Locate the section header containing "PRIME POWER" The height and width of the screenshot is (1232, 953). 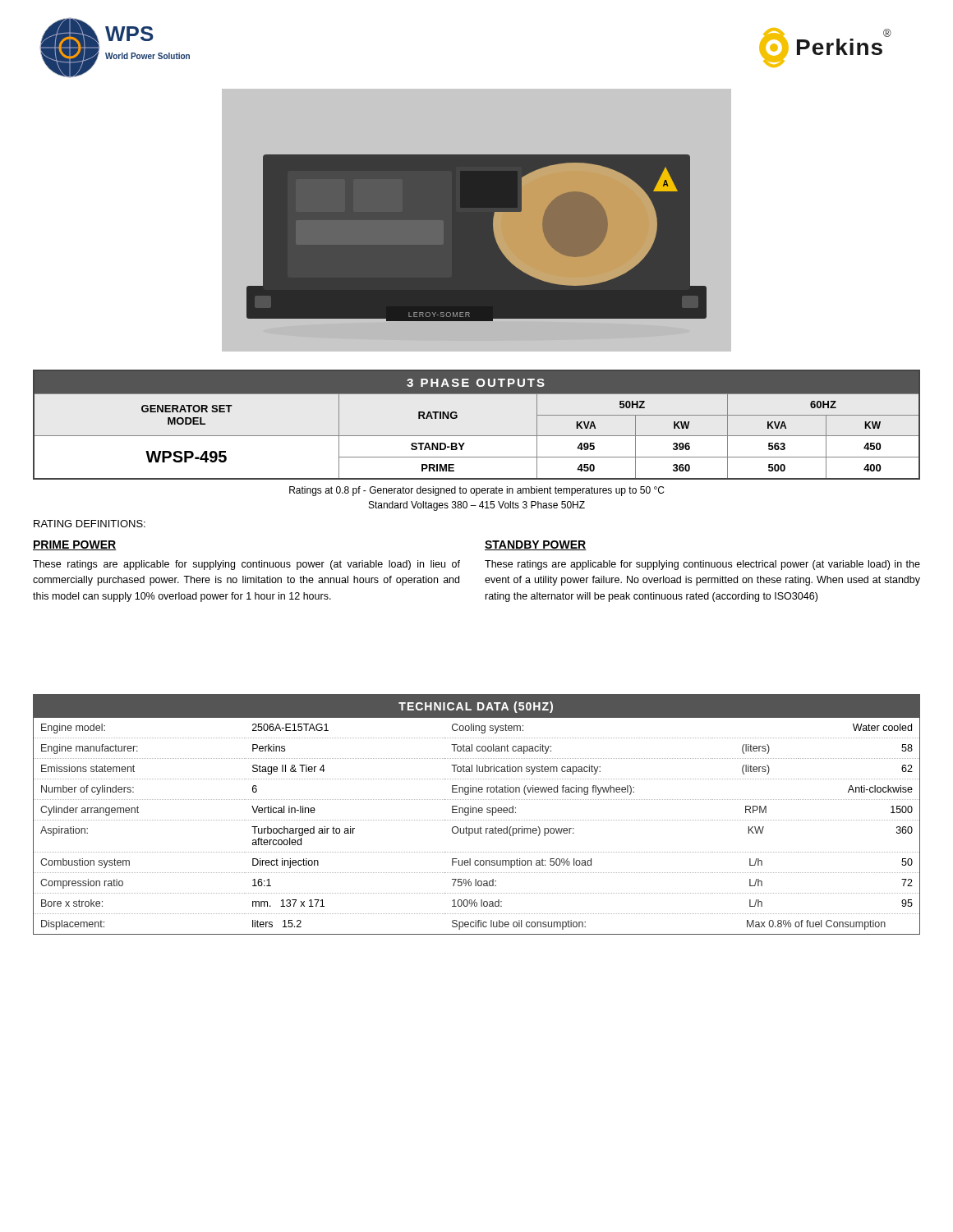[x=74, y=545]
